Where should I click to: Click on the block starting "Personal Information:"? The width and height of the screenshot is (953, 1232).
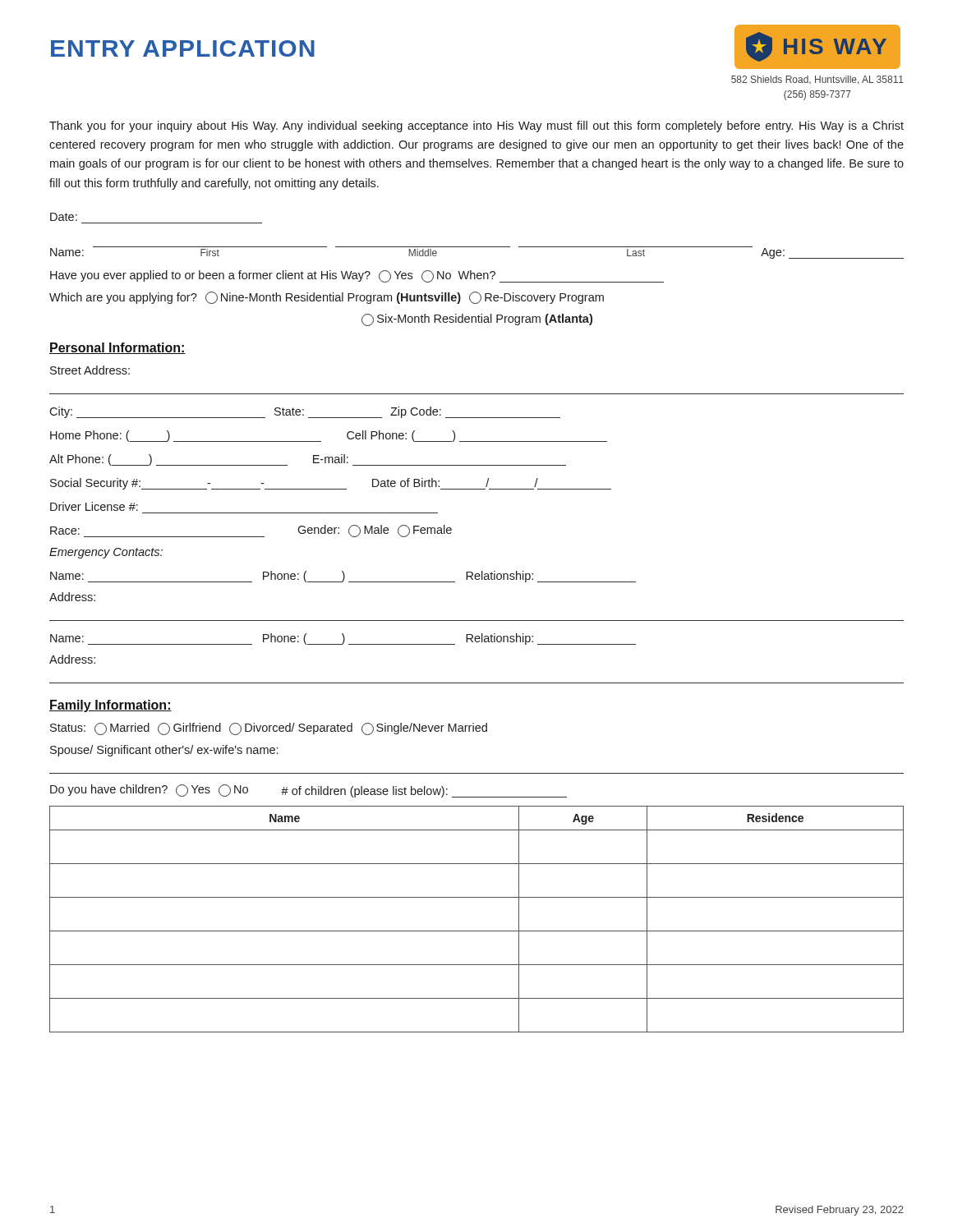117,348
